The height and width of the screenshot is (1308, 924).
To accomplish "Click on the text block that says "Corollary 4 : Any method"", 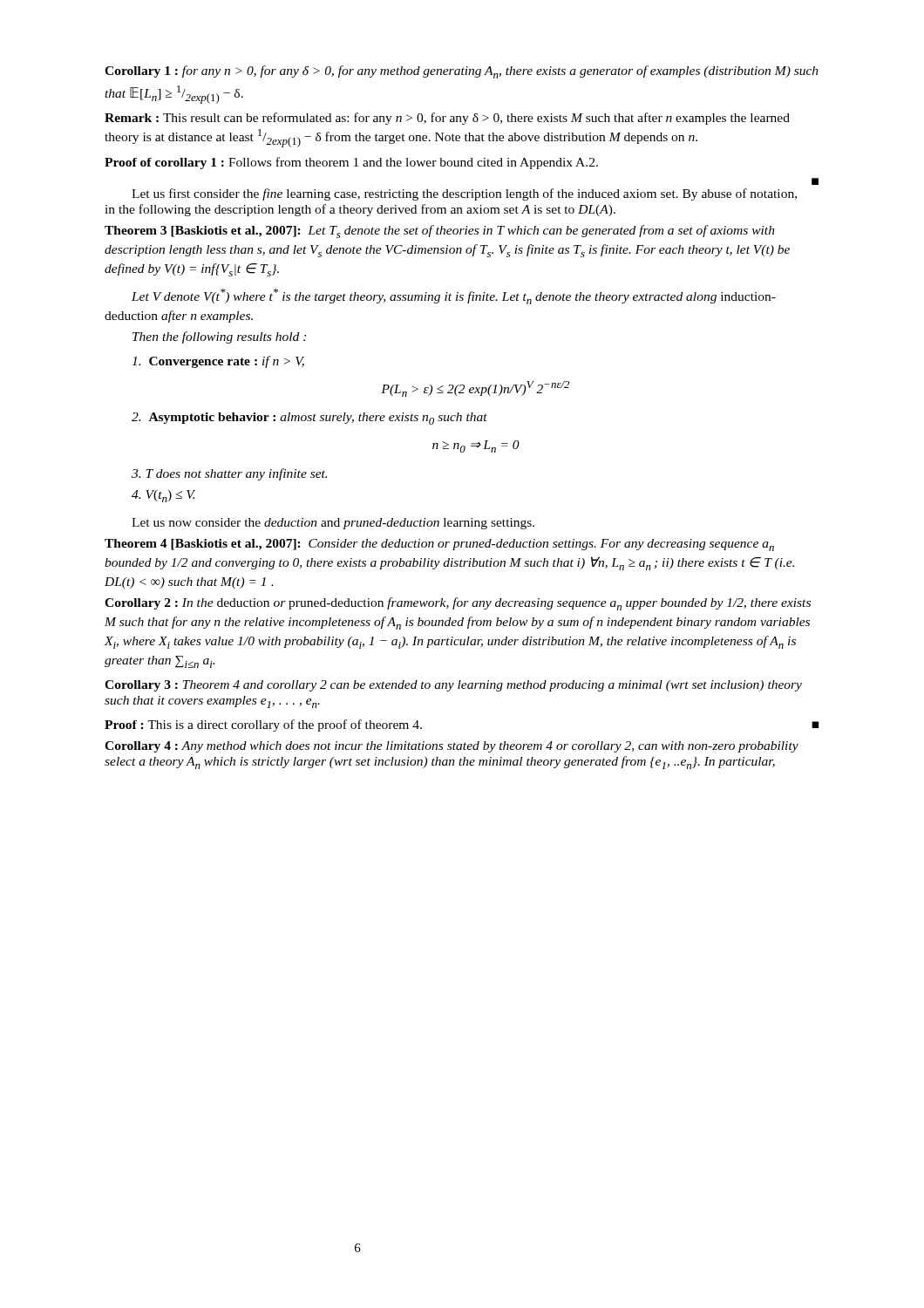I will [x=451, y=755].
